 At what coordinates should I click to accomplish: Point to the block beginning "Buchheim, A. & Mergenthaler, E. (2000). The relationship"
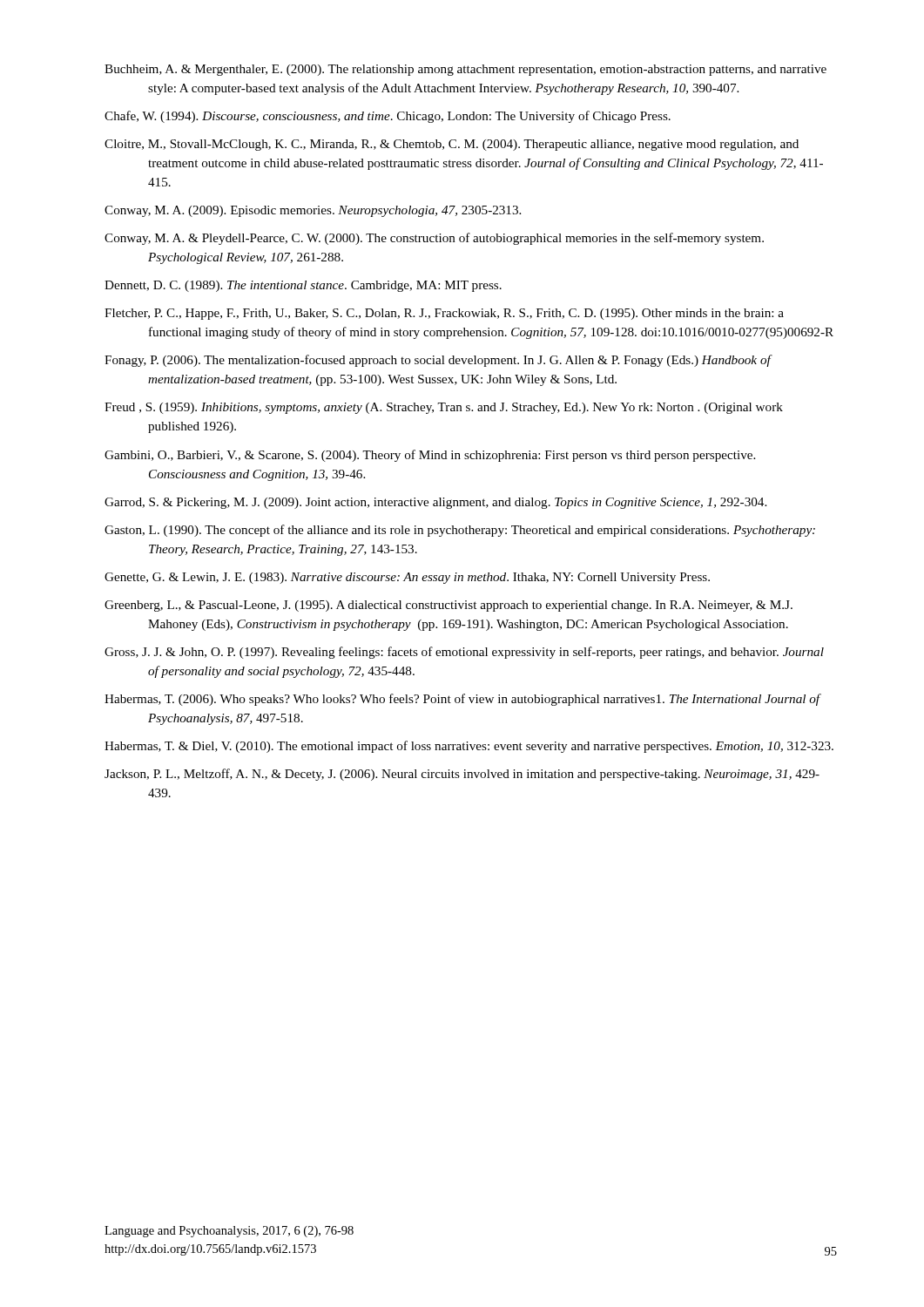[466, 78]
